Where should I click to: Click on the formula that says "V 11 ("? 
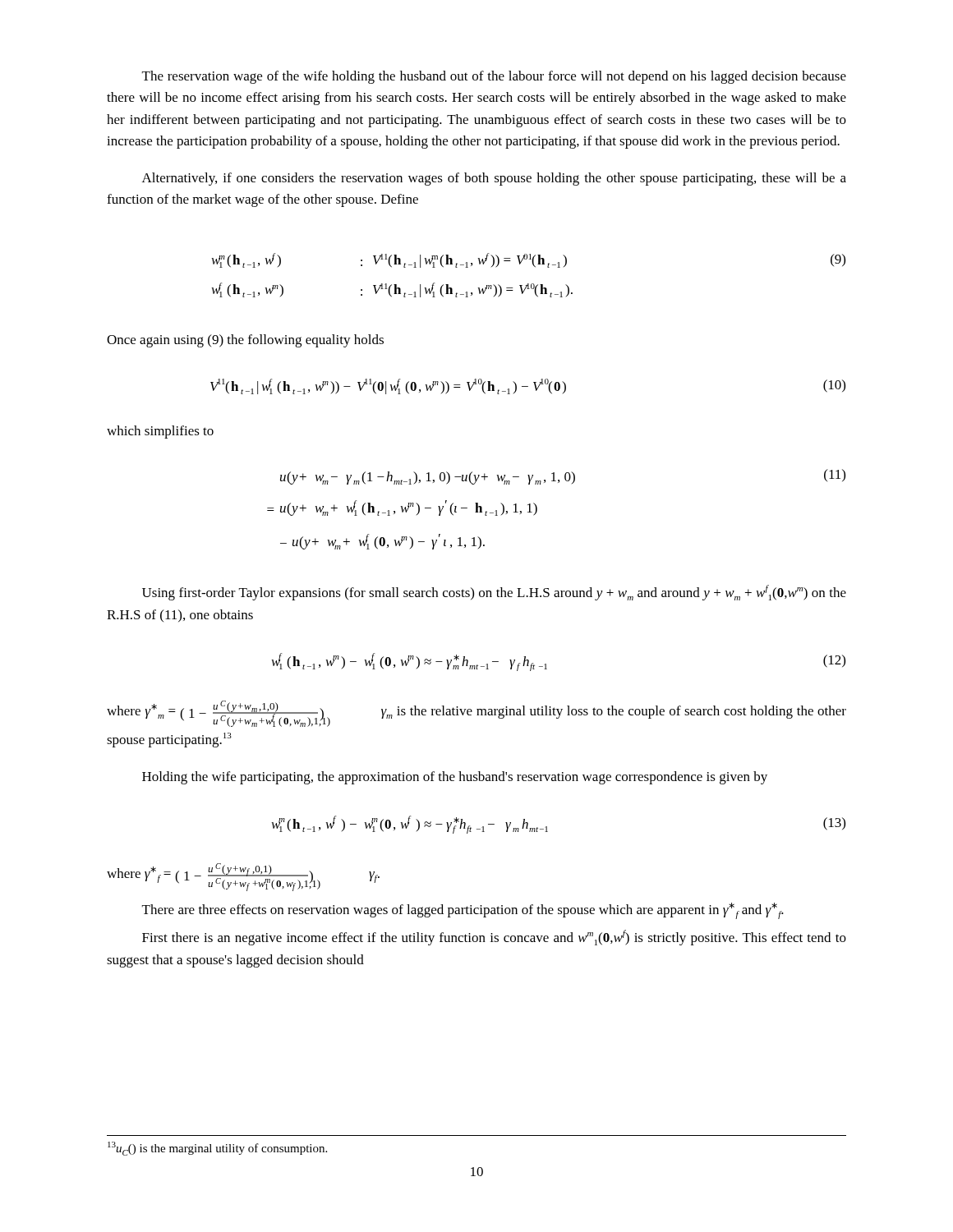(x=476, y=385)
